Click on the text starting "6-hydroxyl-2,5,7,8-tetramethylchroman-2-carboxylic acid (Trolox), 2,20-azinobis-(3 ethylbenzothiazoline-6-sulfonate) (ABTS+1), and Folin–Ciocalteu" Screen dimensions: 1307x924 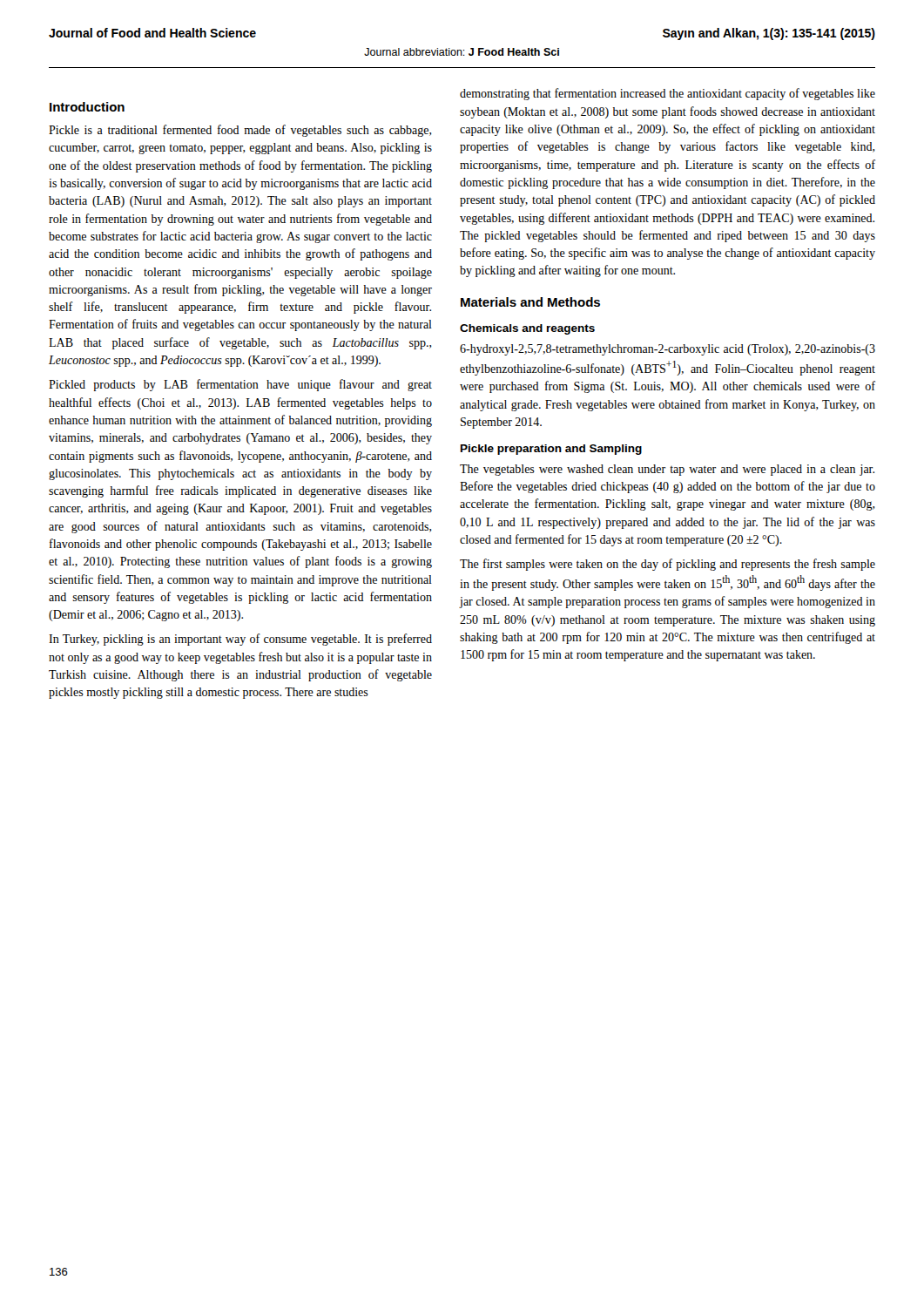coord(667,386)
